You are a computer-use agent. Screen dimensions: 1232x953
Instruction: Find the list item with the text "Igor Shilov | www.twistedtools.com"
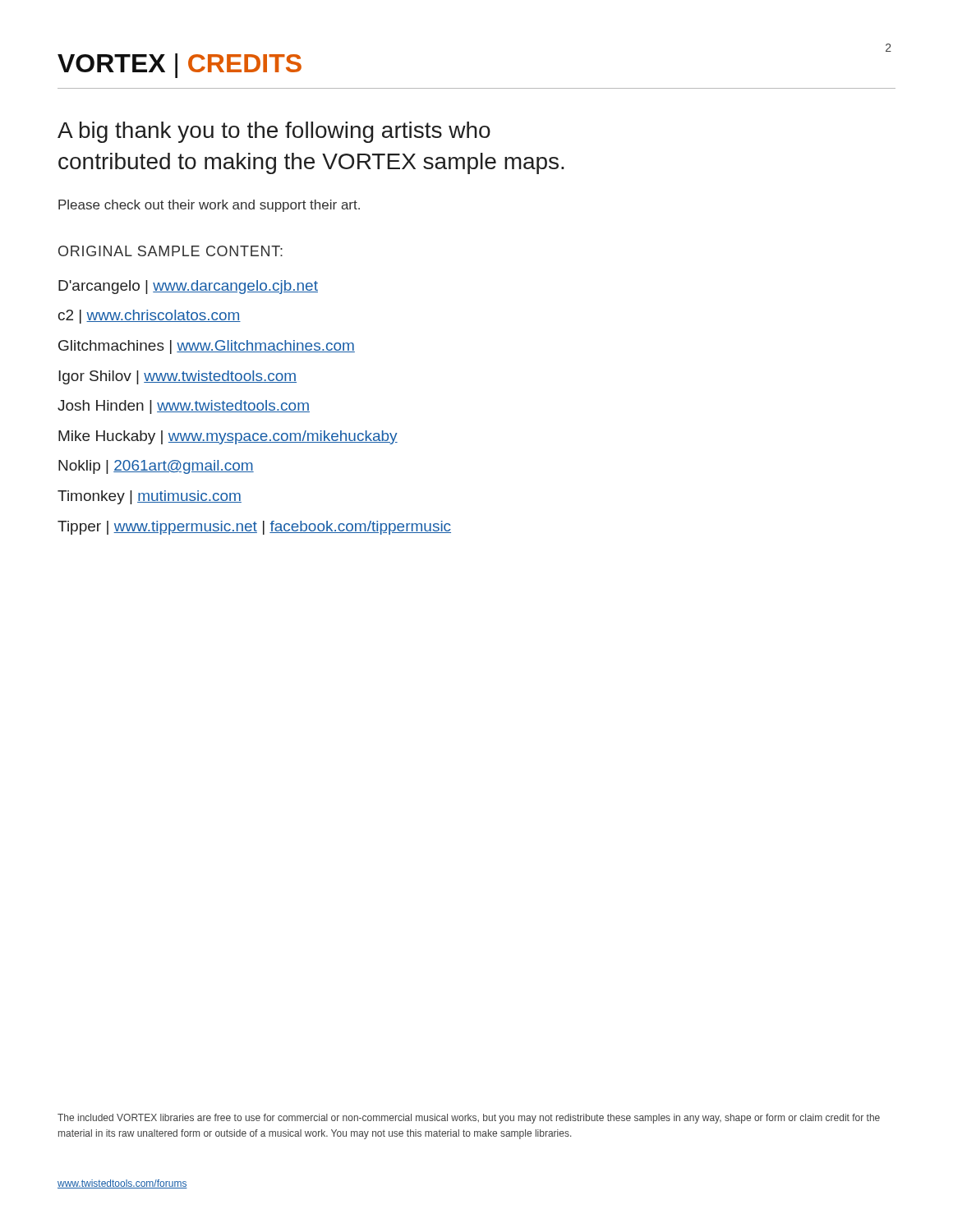[x=177, y=375]
